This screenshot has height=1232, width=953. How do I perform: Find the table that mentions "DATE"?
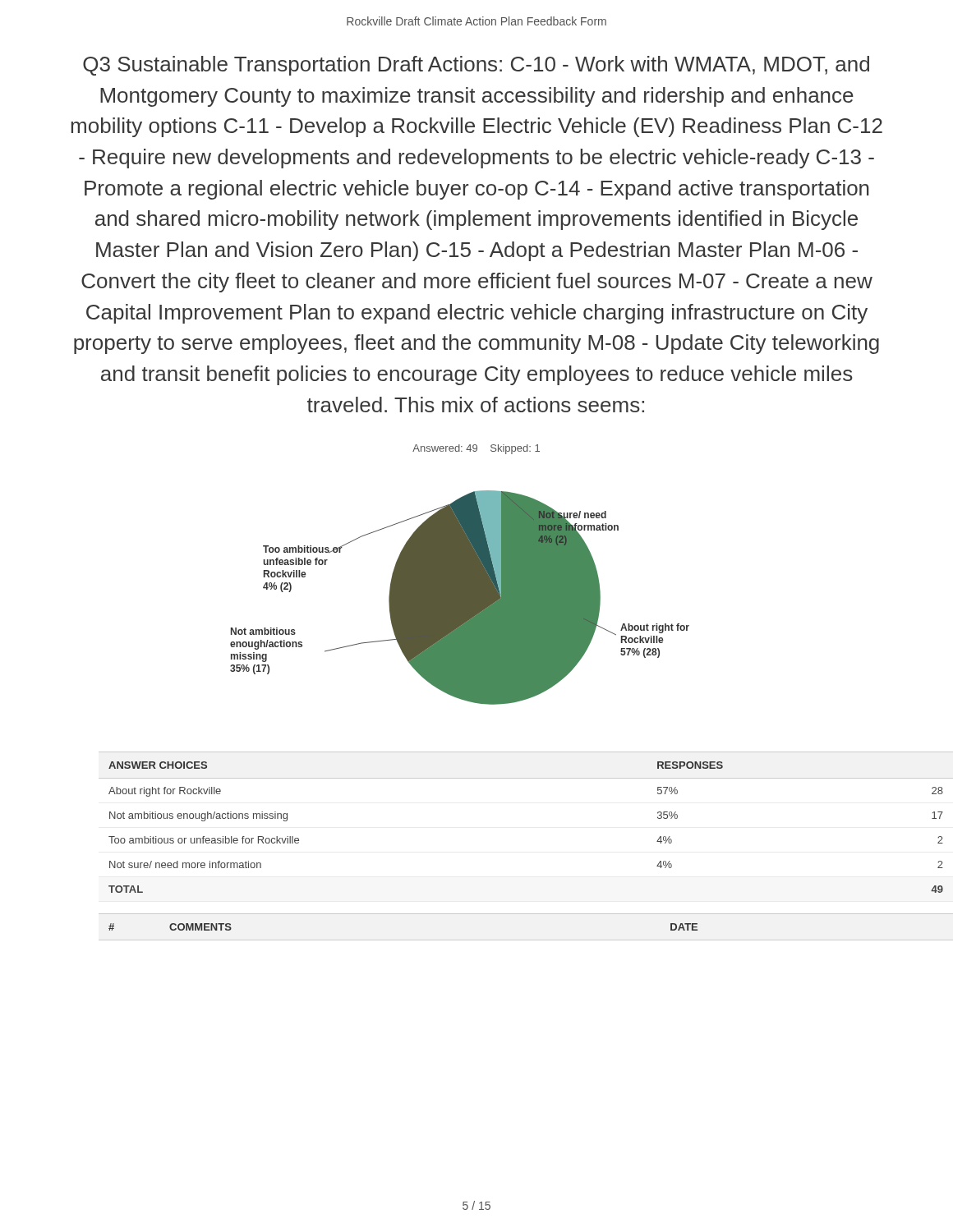click(476, 927)
